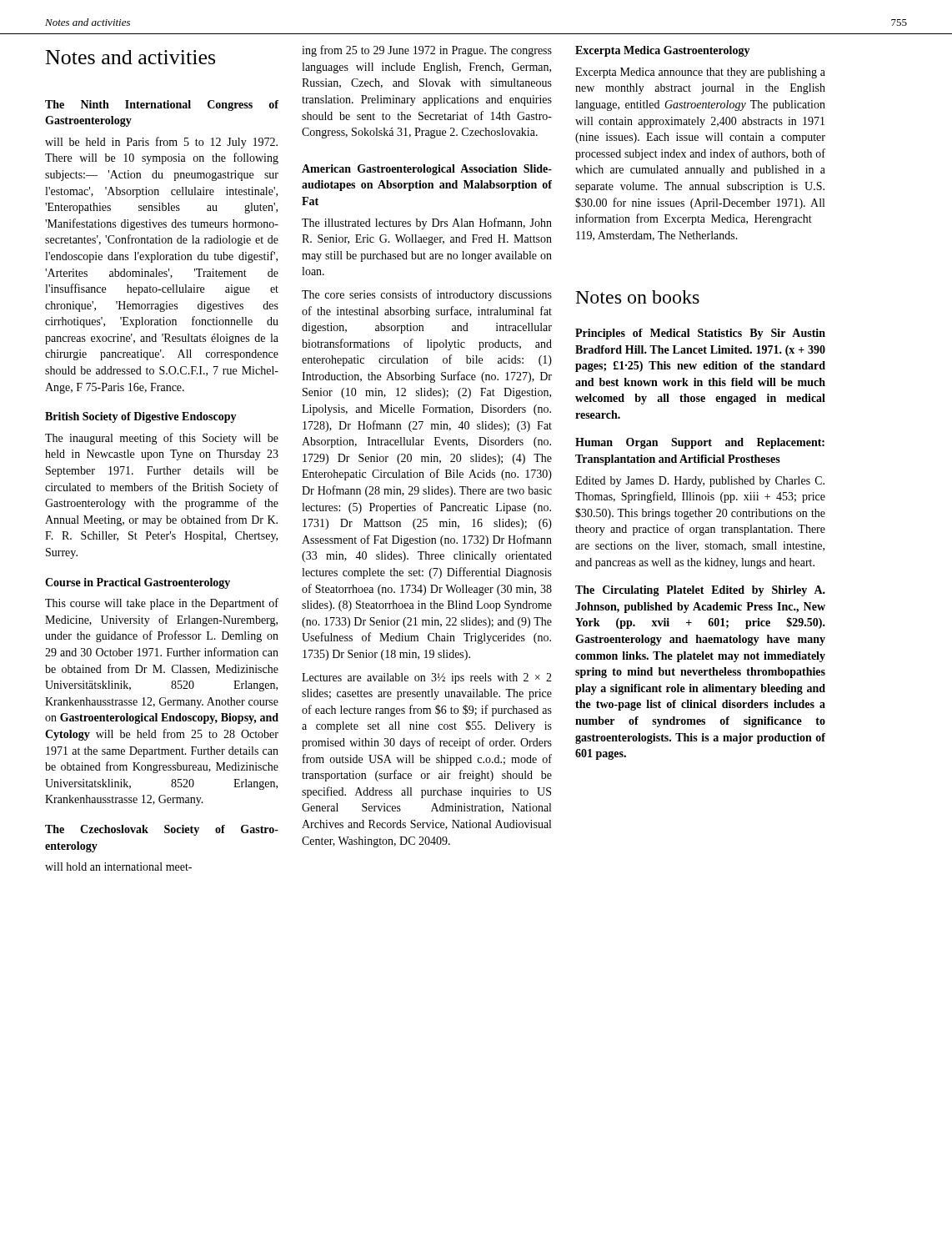The width and height of the screenshot is (952, 1251).
Task: Where does it say "The Ninth International Congress of Gastroenterology"?
Action: (x=162, y=113)
